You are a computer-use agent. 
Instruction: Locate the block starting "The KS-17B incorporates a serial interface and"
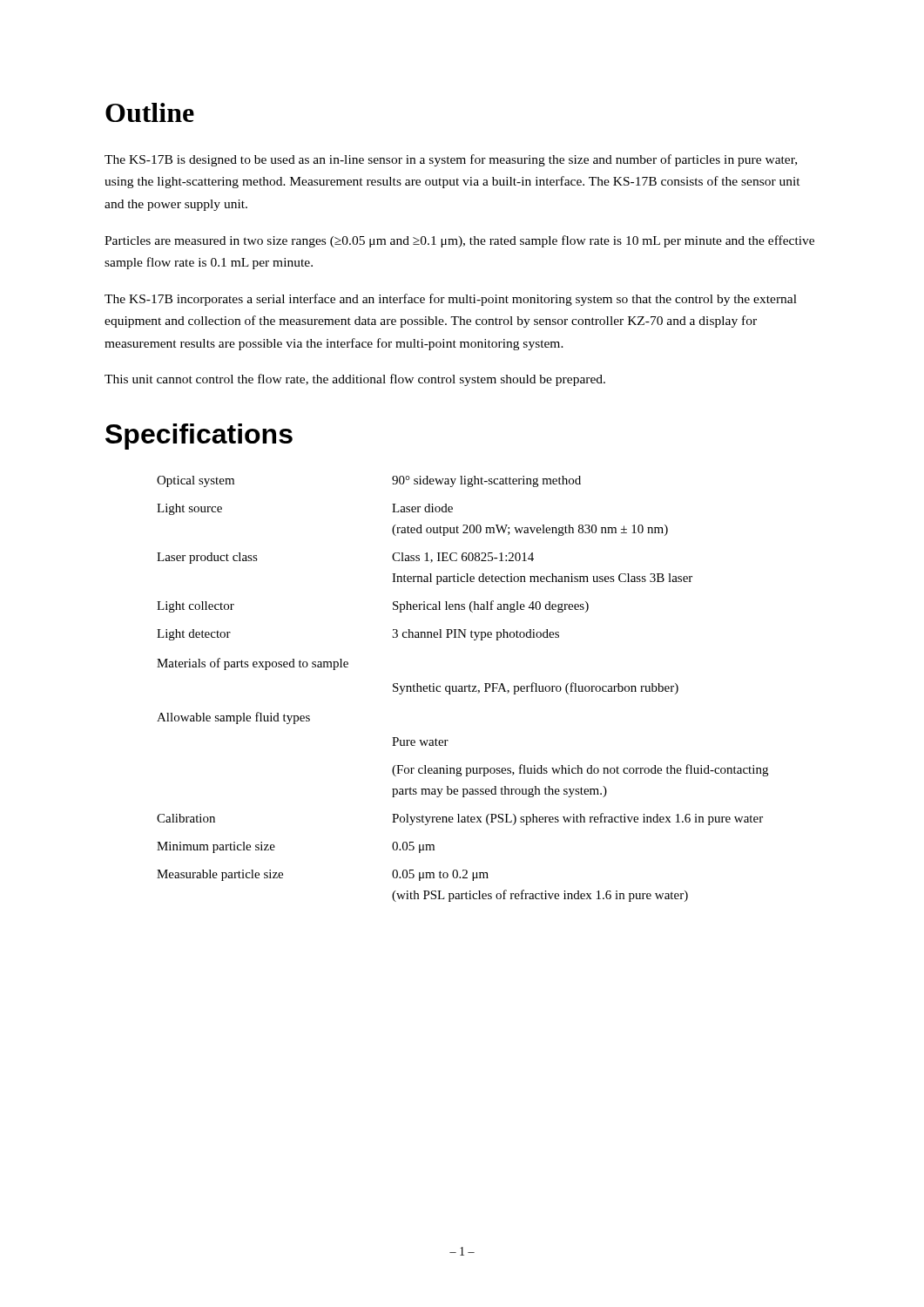pyautogui.click(x=451, y=320)
